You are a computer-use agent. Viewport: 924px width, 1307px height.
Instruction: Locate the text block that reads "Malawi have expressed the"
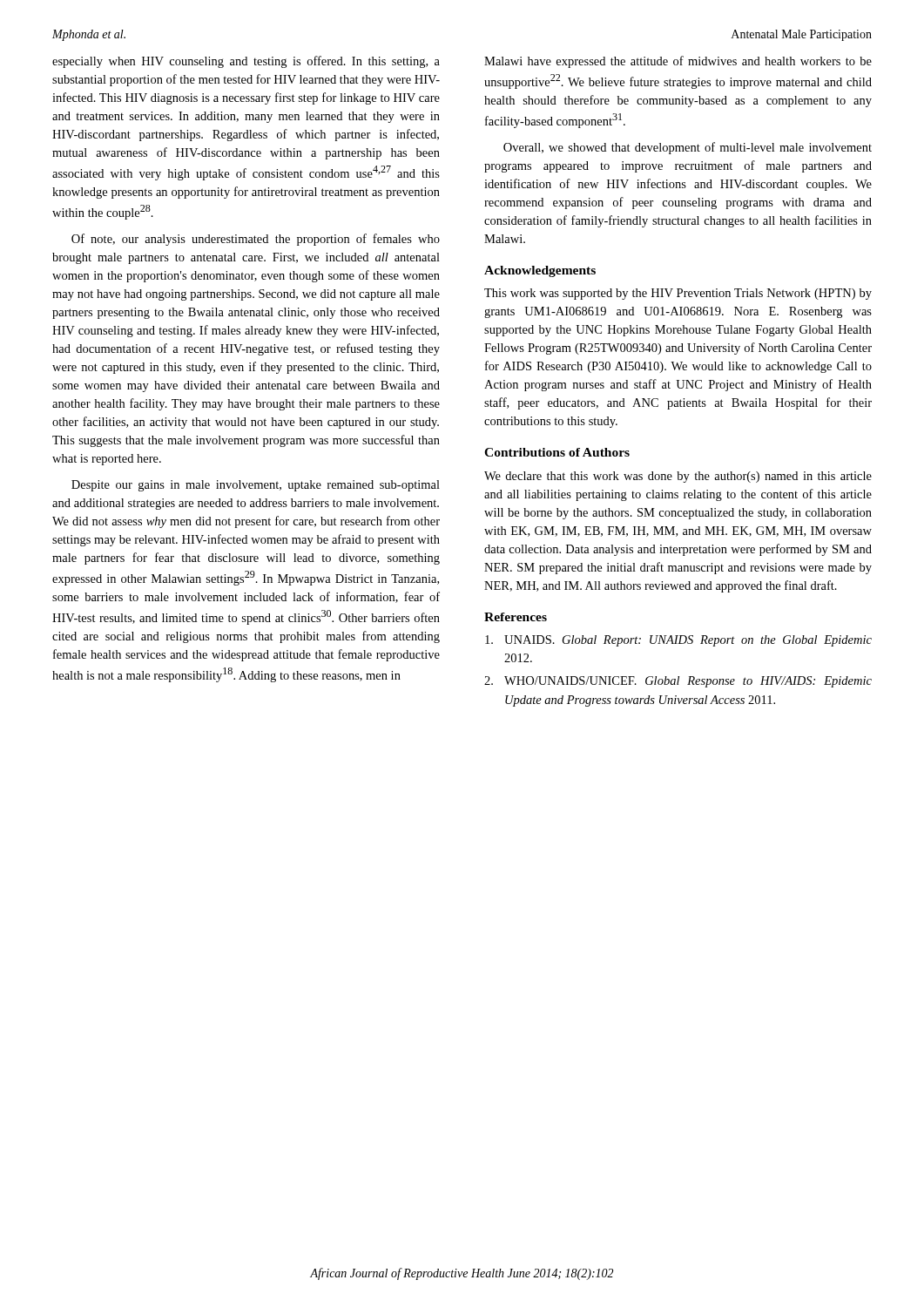[678, 91]
